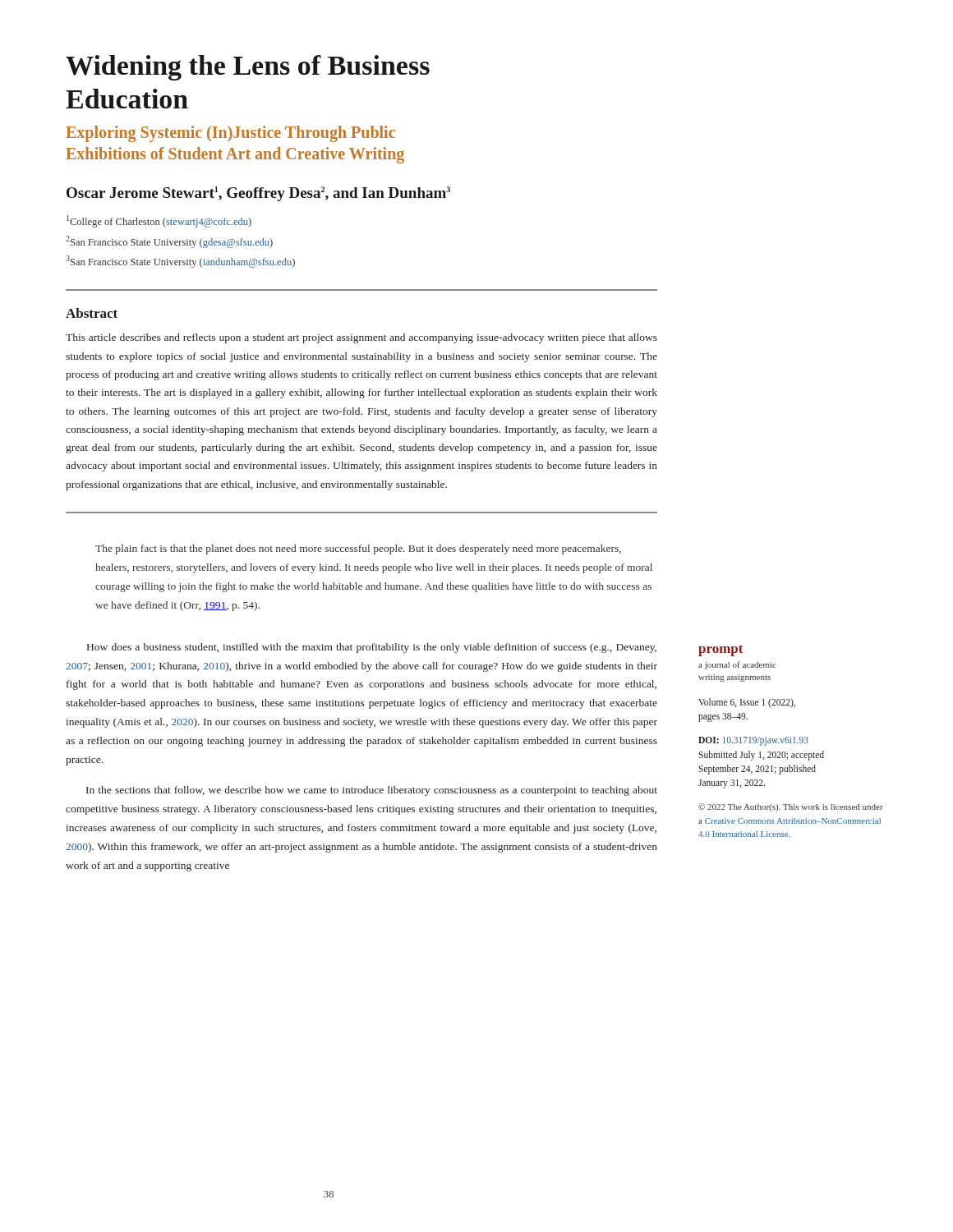Image resolution: width=953 pixels, height=1232 pixels.
Task: Locate the region starting "prompt a journal of"
Action: tap(793, 741)
